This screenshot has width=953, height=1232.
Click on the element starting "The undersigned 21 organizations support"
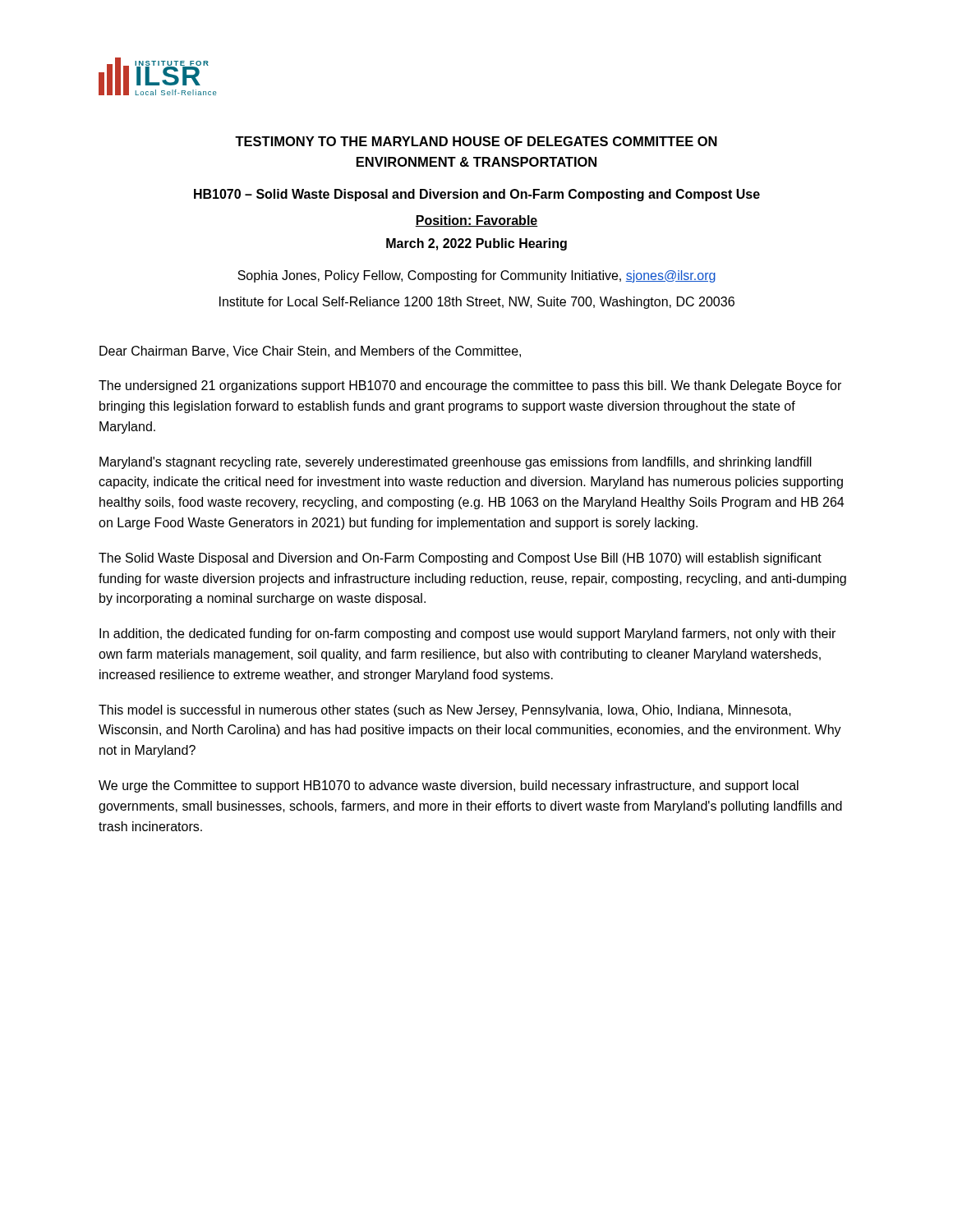point(476,407)
